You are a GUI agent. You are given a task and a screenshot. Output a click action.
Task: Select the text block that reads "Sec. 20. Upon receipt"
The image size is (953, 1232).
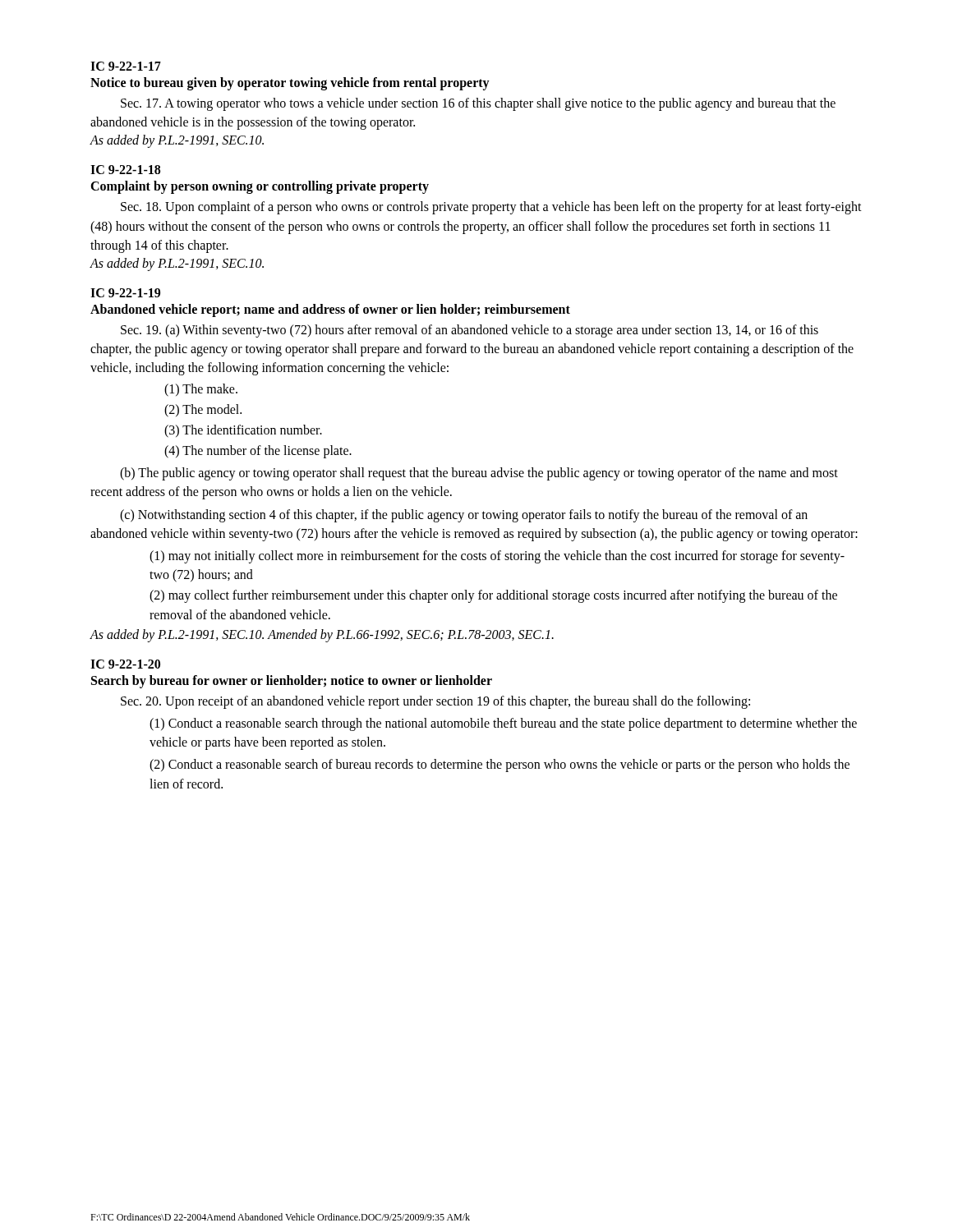(x=476, y=701)
